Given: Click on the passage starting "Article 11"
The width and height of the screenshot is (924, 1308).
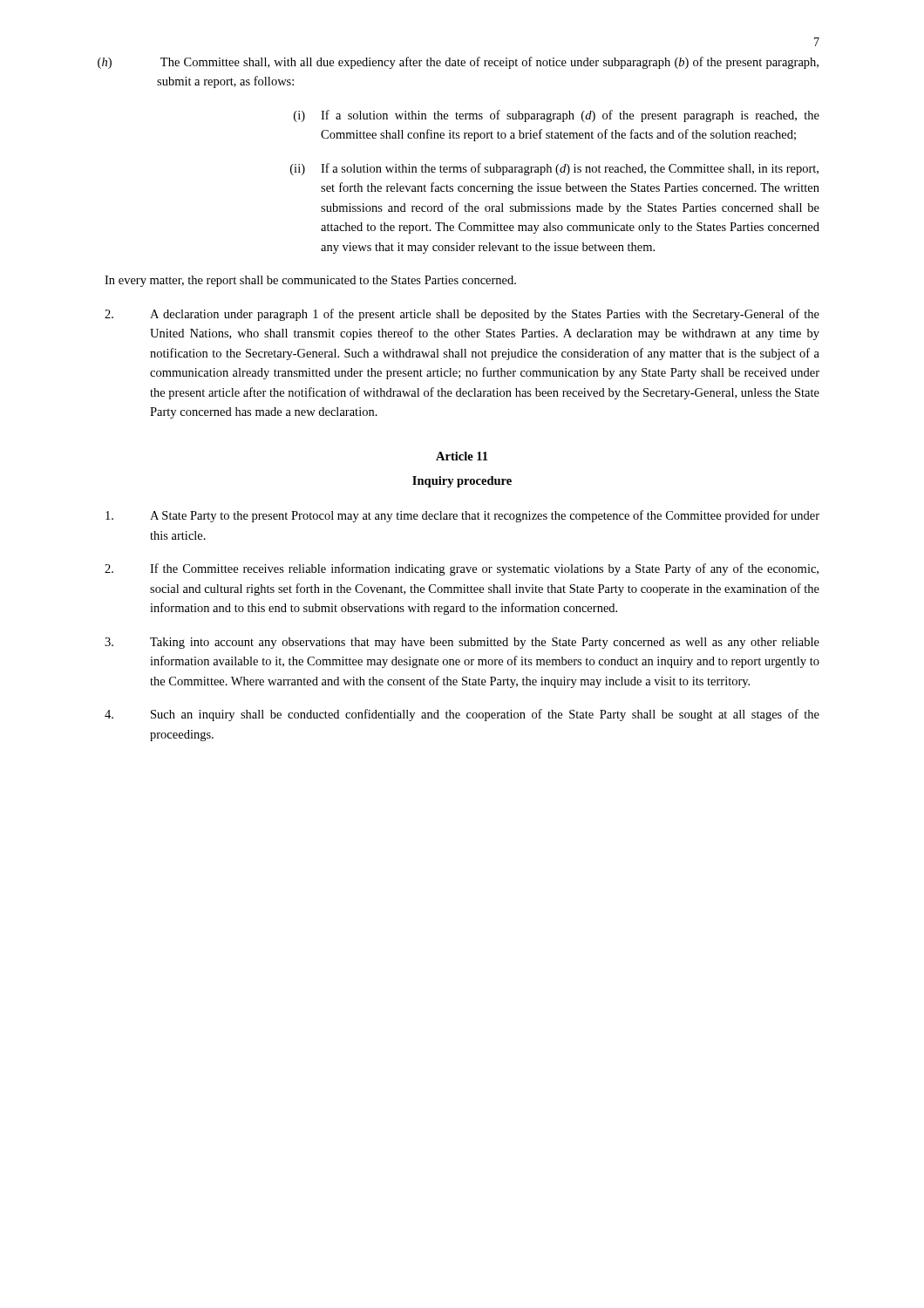Looking at the screenshot, I should (462, 456).
